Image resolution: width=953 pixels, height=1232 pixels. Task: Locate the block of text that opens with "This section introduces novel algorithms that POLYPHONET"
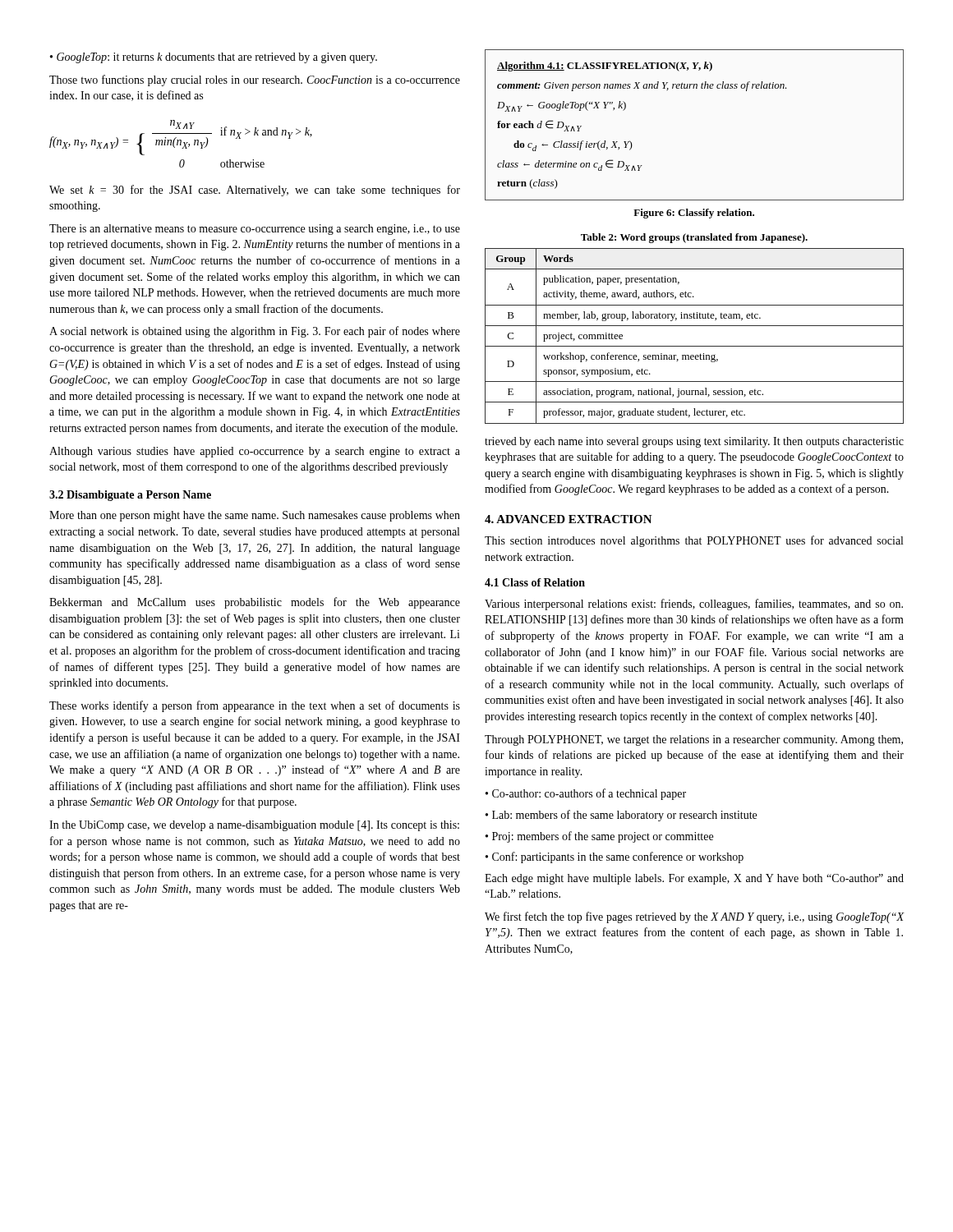click(694, 549)
